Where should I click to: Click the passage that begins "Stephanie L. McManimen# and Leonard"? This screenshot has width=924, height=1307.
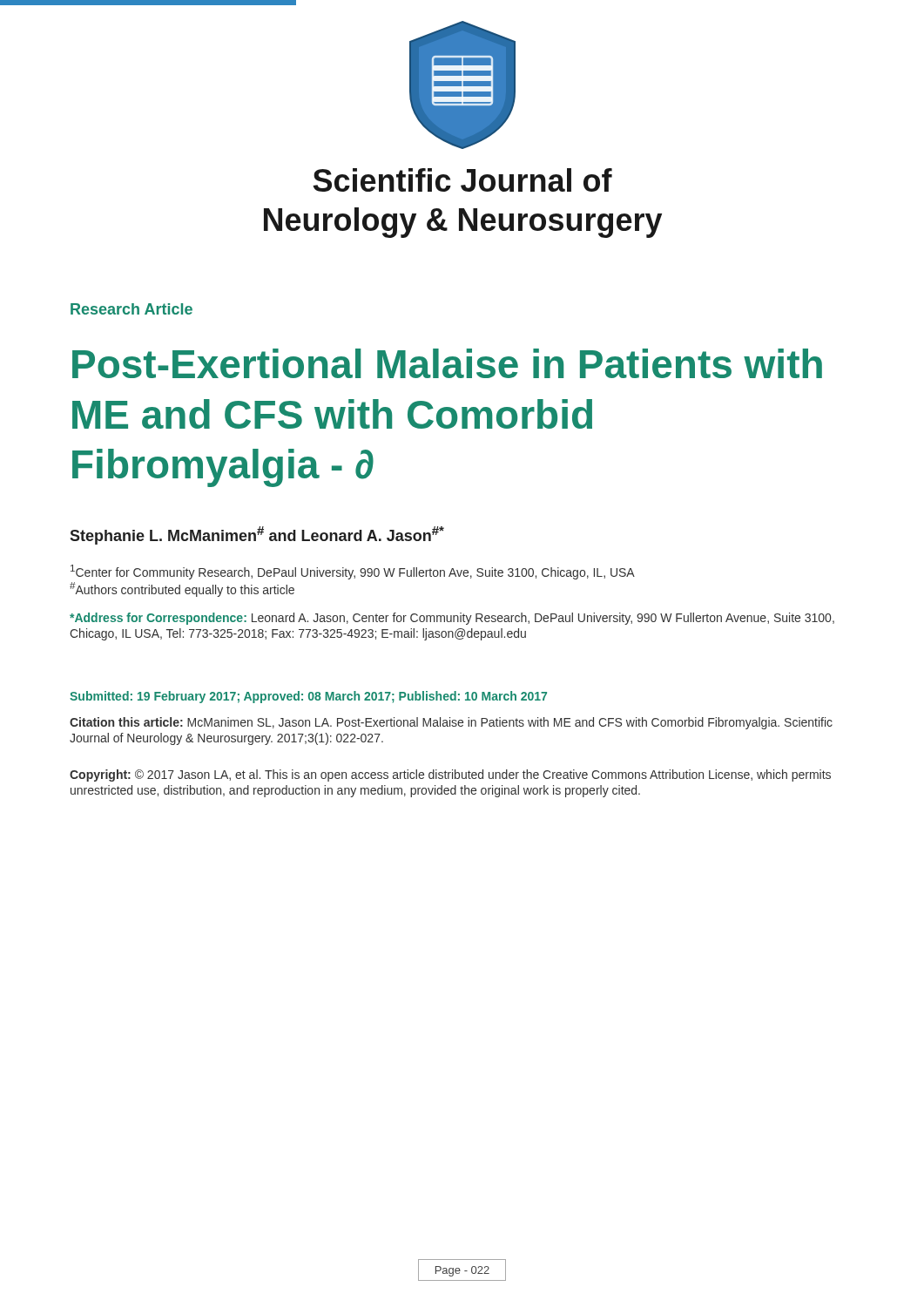[x=257, y=534]
